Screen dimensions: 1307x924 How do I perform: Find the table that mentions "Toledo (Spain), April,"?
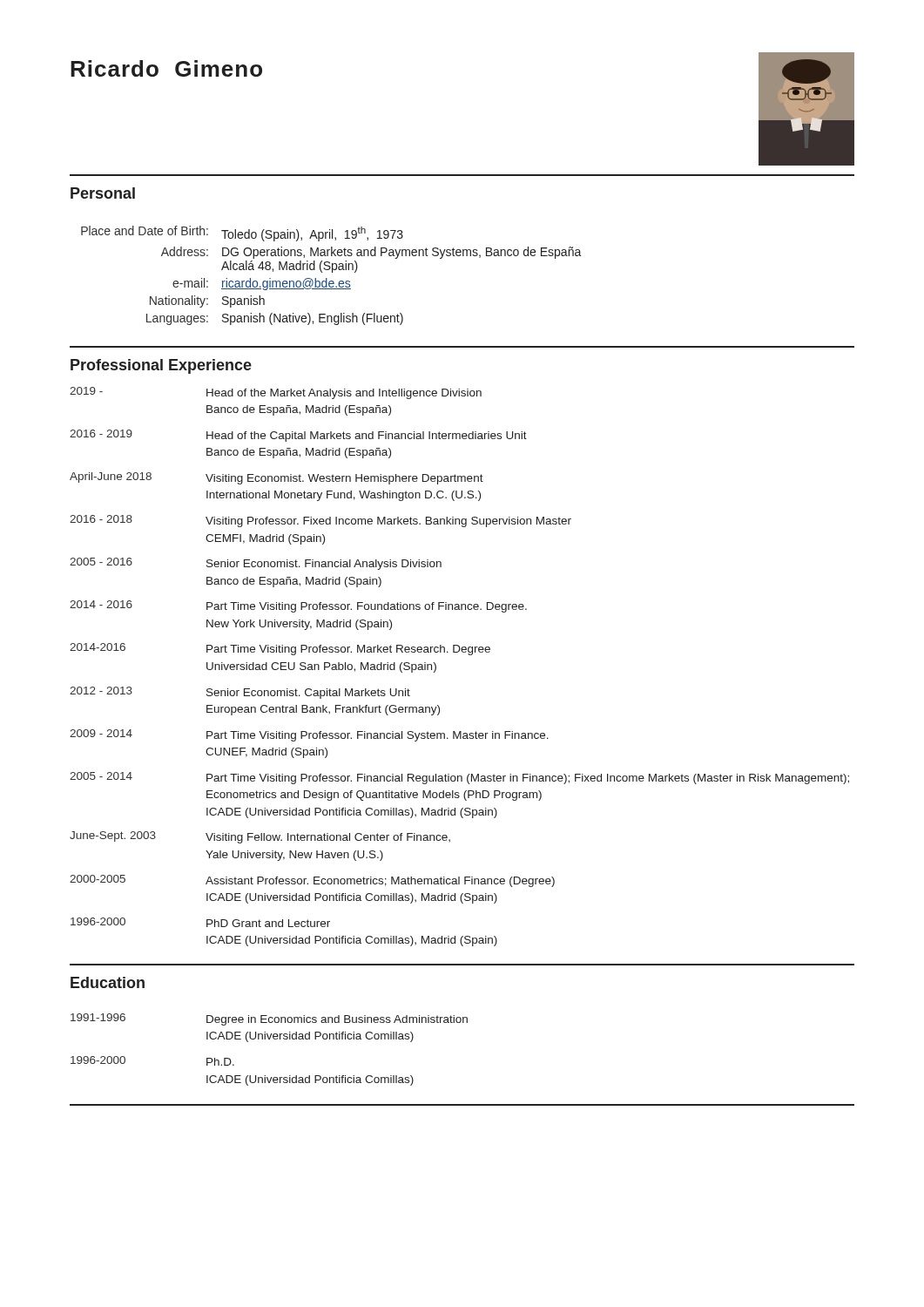pos(462,274)
